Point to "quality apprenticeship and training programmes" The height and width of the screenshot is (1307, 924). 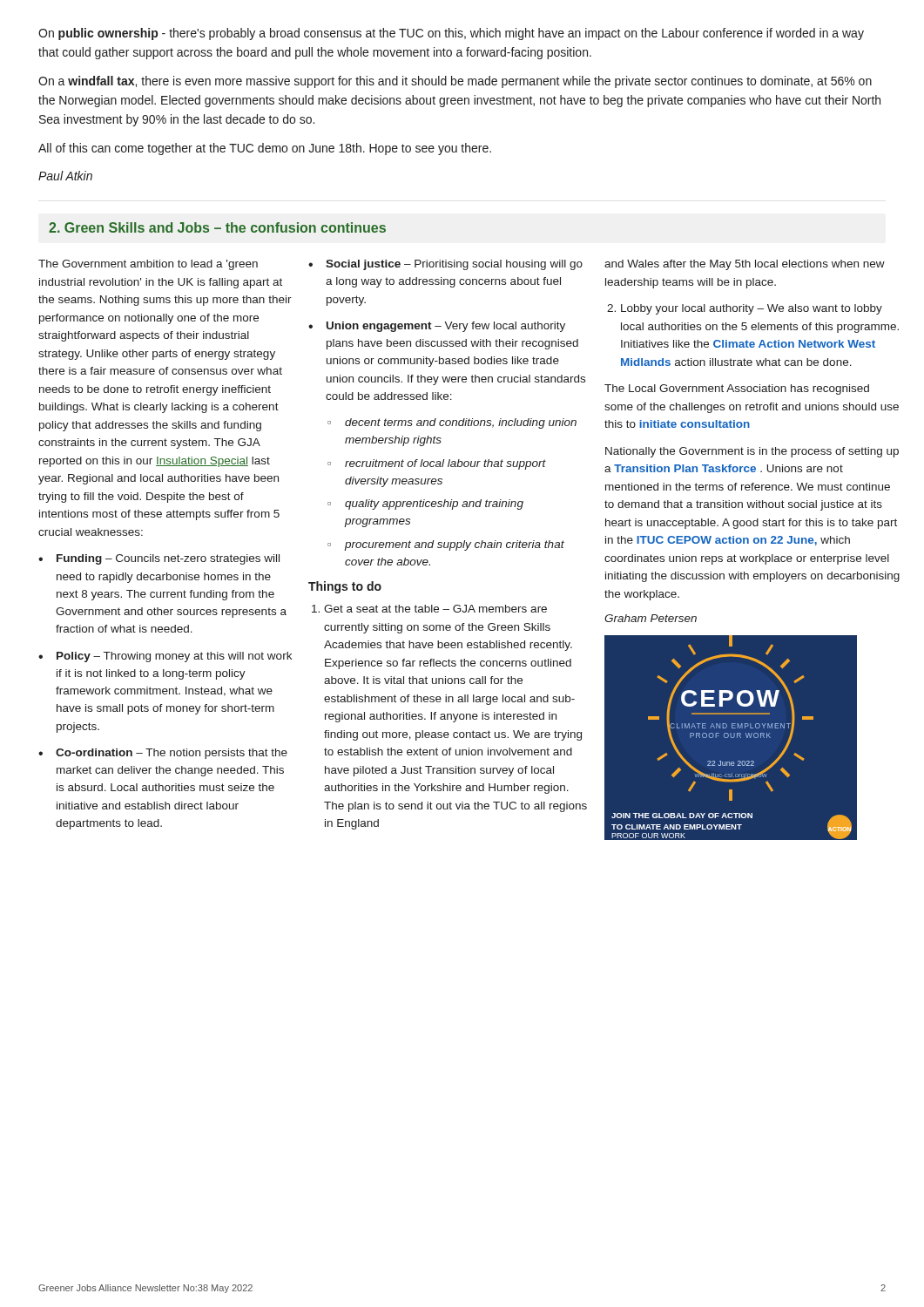(468, 513)
